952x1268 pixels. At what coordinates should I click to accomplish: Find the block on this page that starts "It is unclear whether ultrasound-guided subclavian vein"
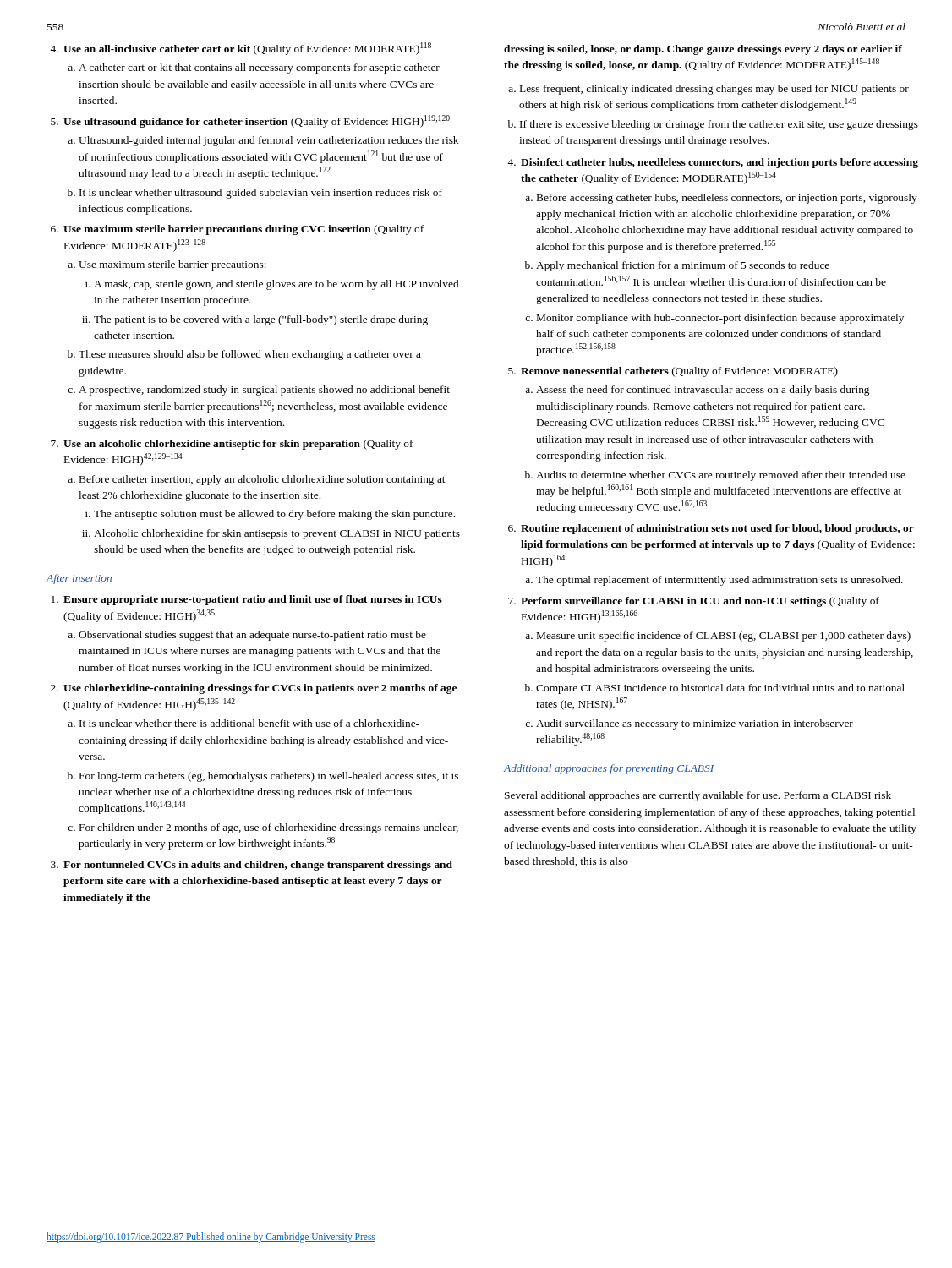(x=260, y=200)
